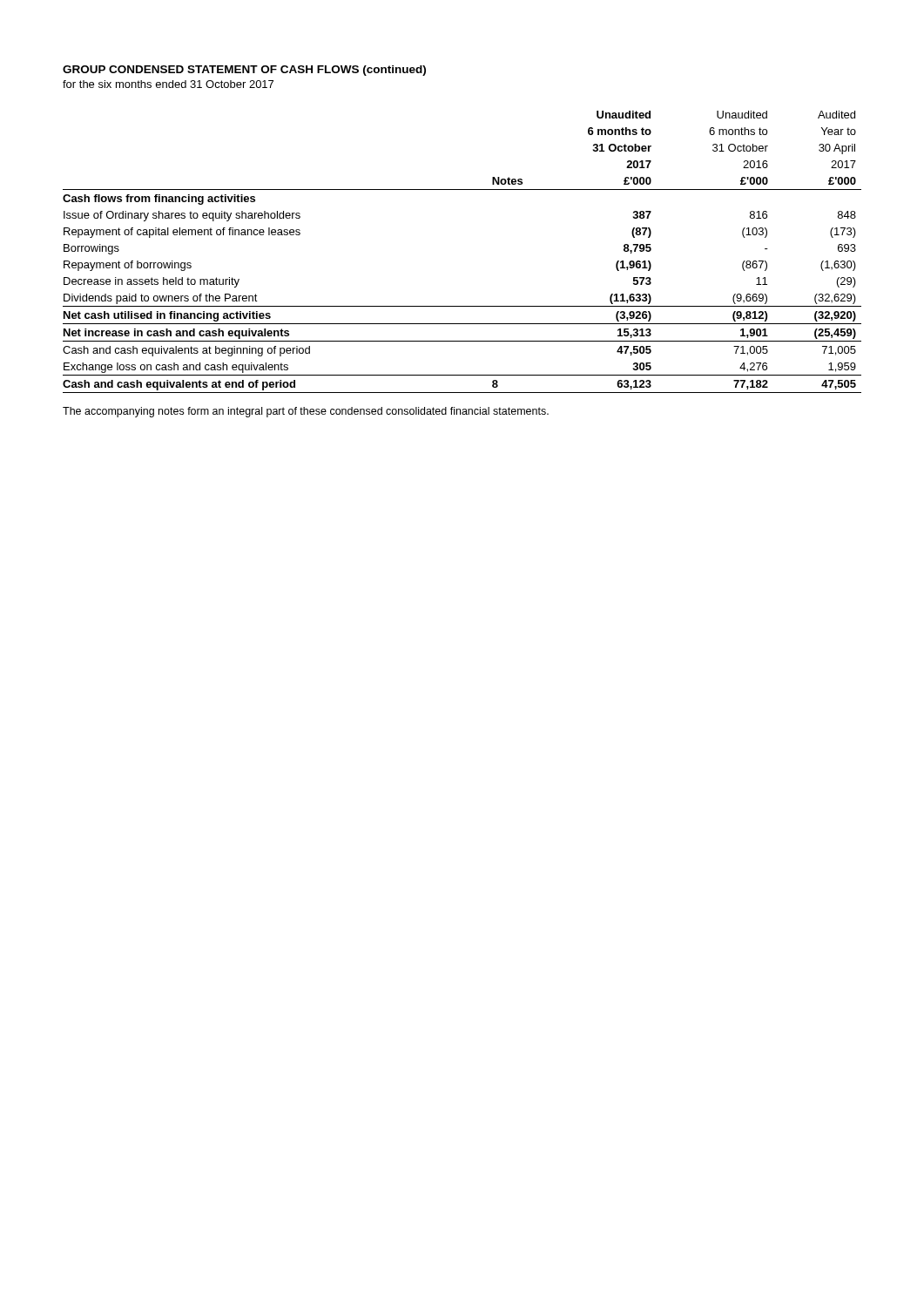Locate the table with the text "Cash flows from"
Viewport: 924px width, 1307px height.
tap(462, 250)
